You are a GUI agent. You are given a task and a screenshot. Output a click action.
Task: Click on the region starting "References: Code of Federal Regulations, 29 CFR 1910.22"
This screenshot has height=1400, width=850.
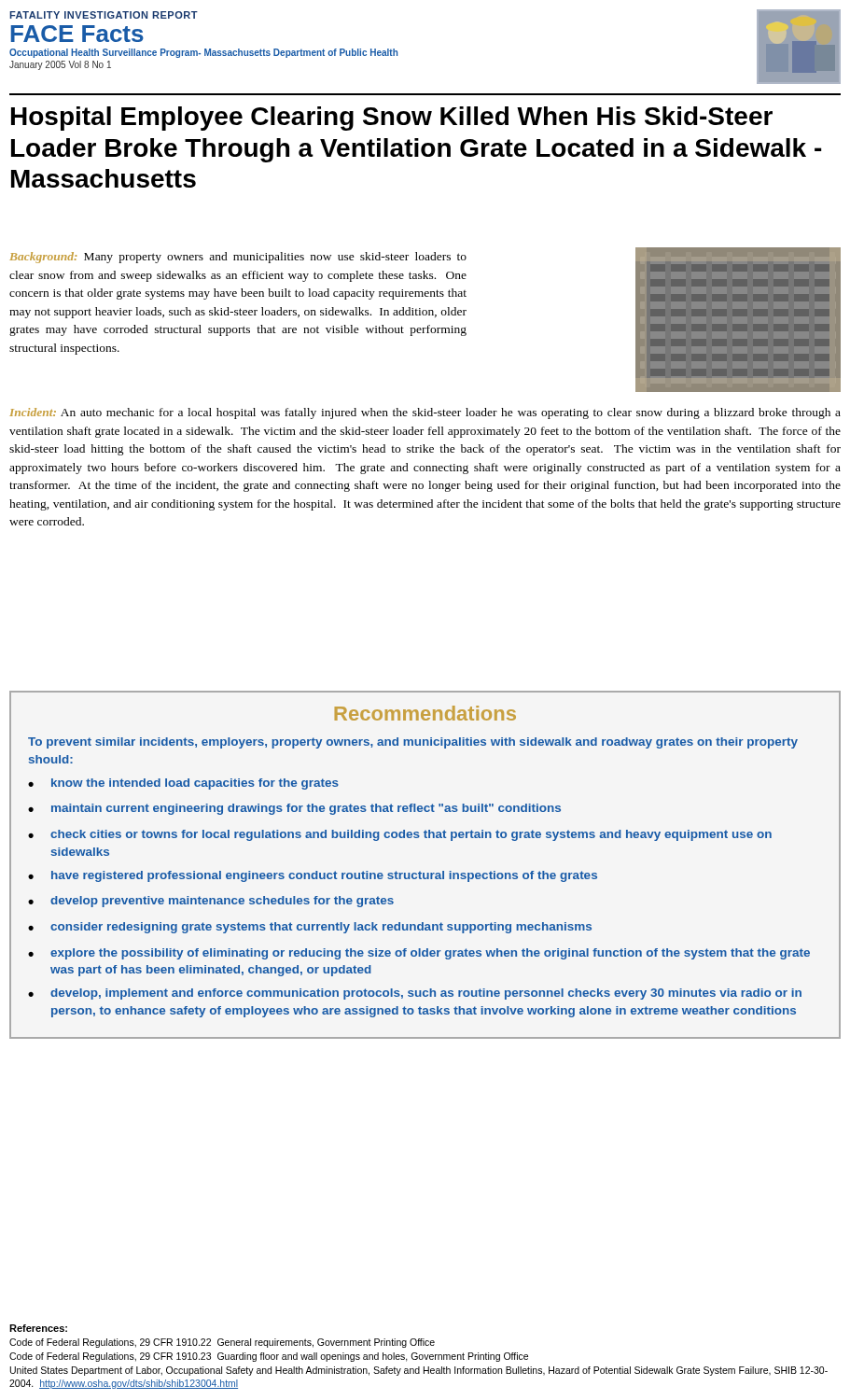click(x=425, y=1357)
